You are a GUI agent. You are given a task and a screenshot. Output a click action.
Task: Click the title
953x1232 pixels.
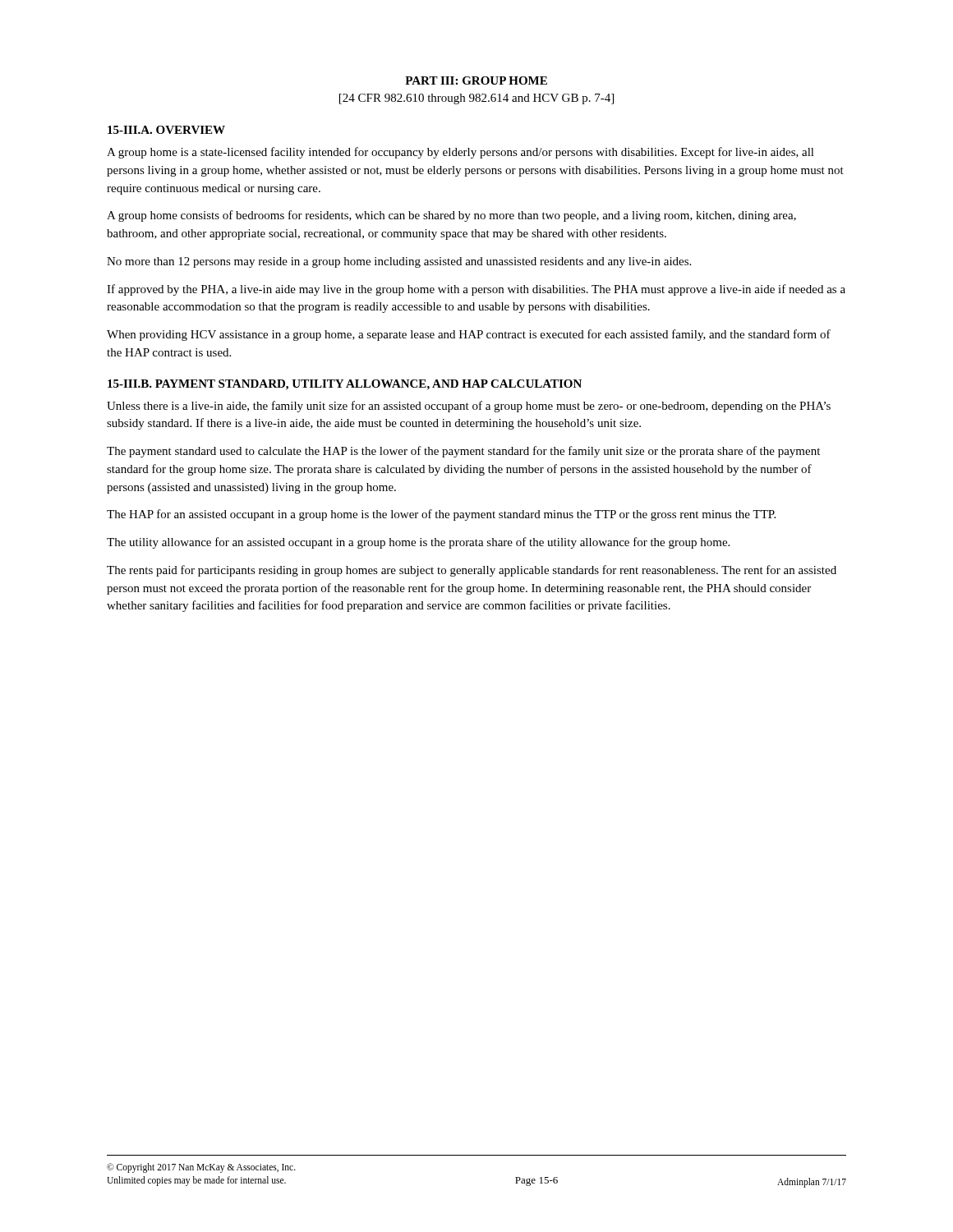click(x=476, y=81)
